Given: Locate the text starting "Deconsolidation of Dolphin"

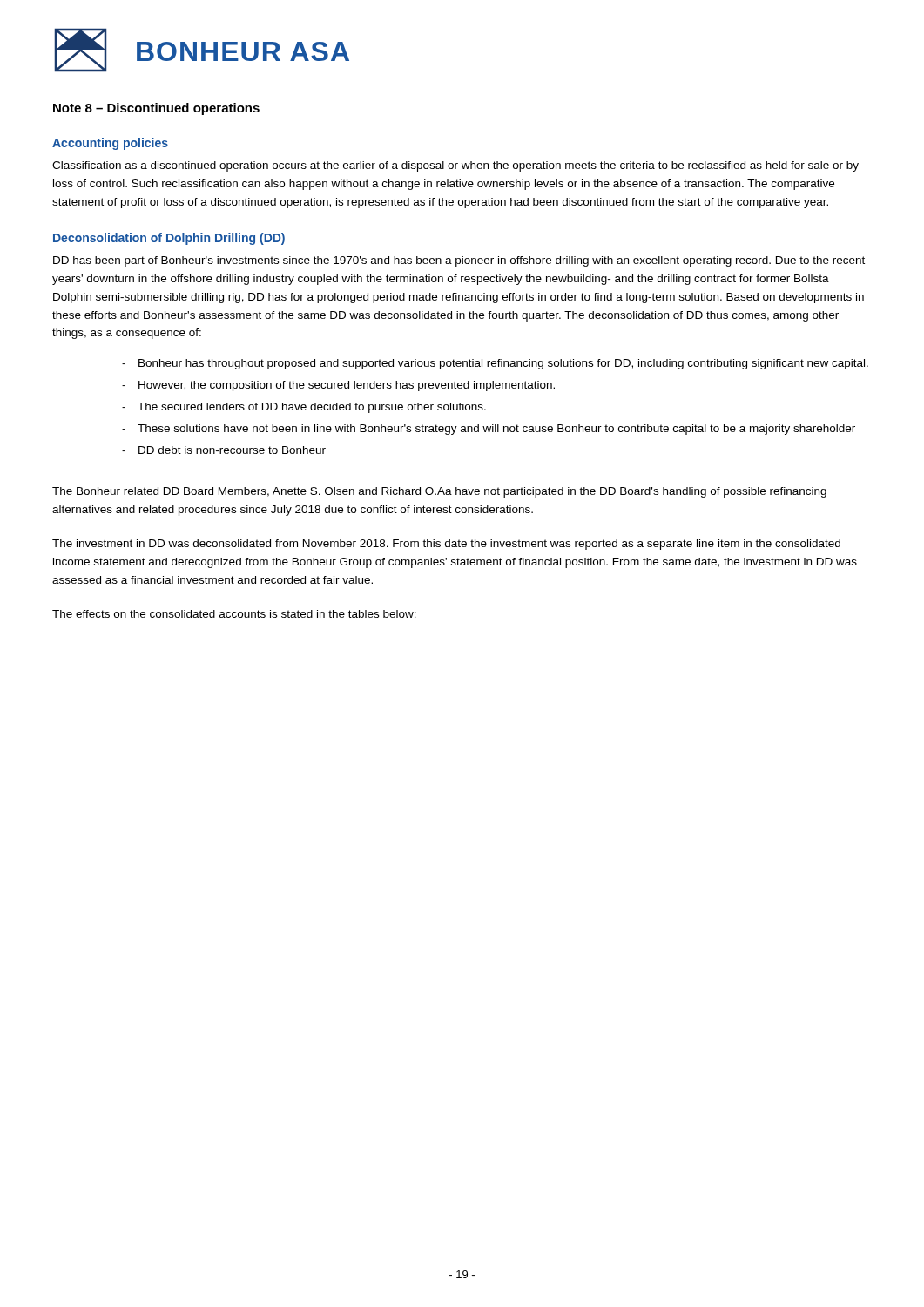Looking at the screenshot, I should (169, 238).
